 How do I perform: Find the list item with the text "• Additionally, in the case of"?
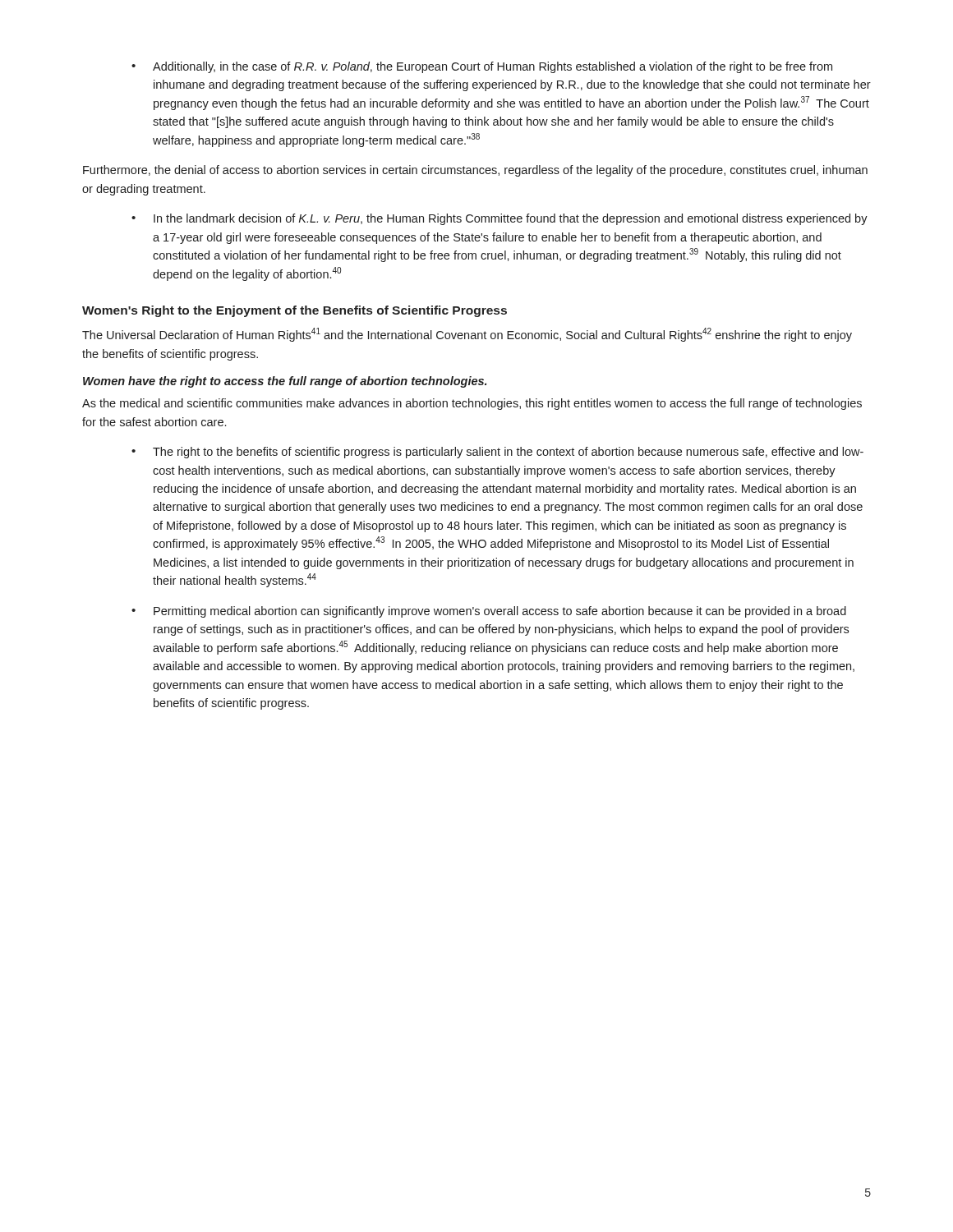click(x=501, y=104)
